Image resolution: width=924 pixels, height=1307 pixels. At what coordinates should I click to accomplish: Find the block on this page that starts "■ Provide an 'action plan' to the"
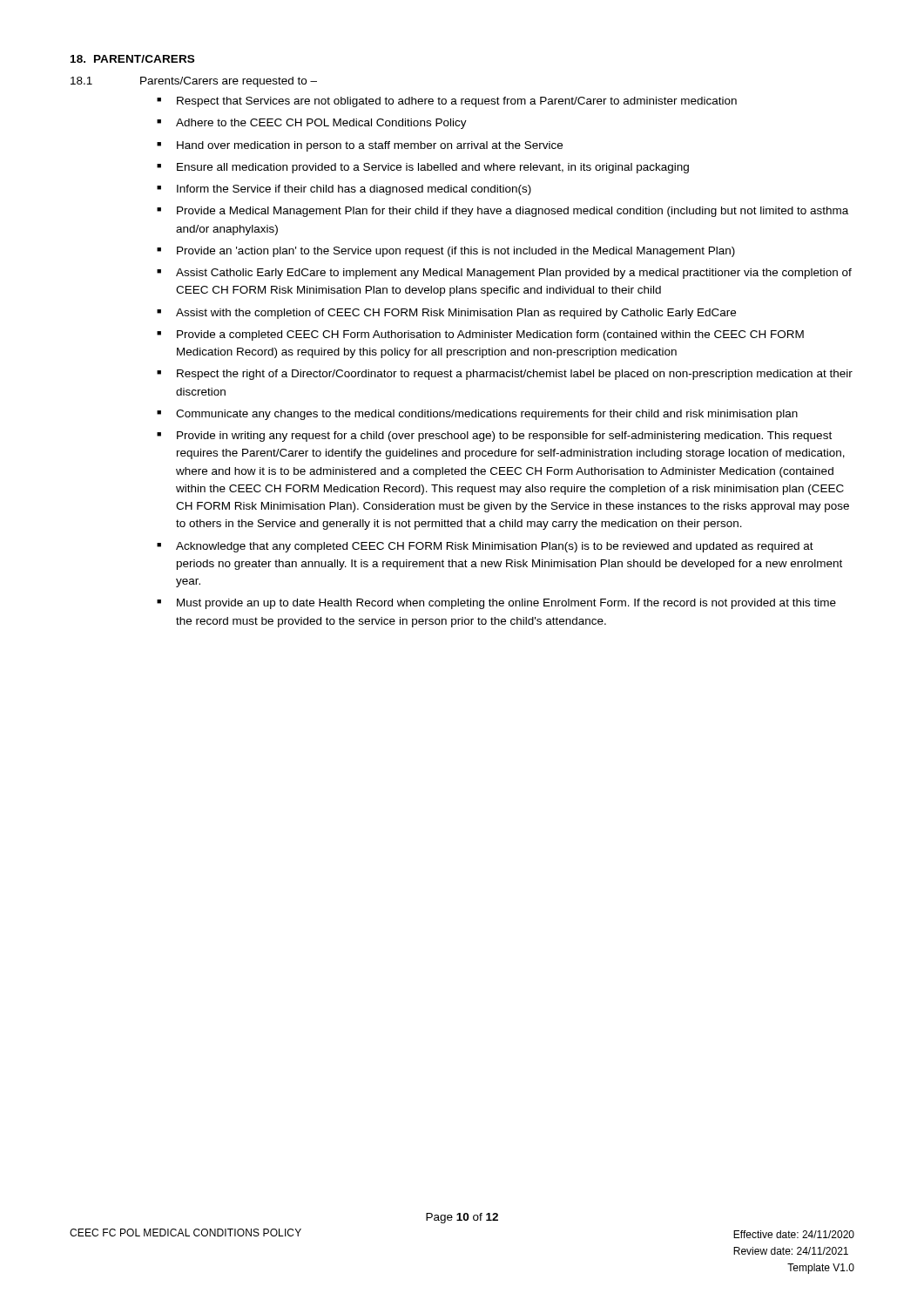tap(446, 251)
